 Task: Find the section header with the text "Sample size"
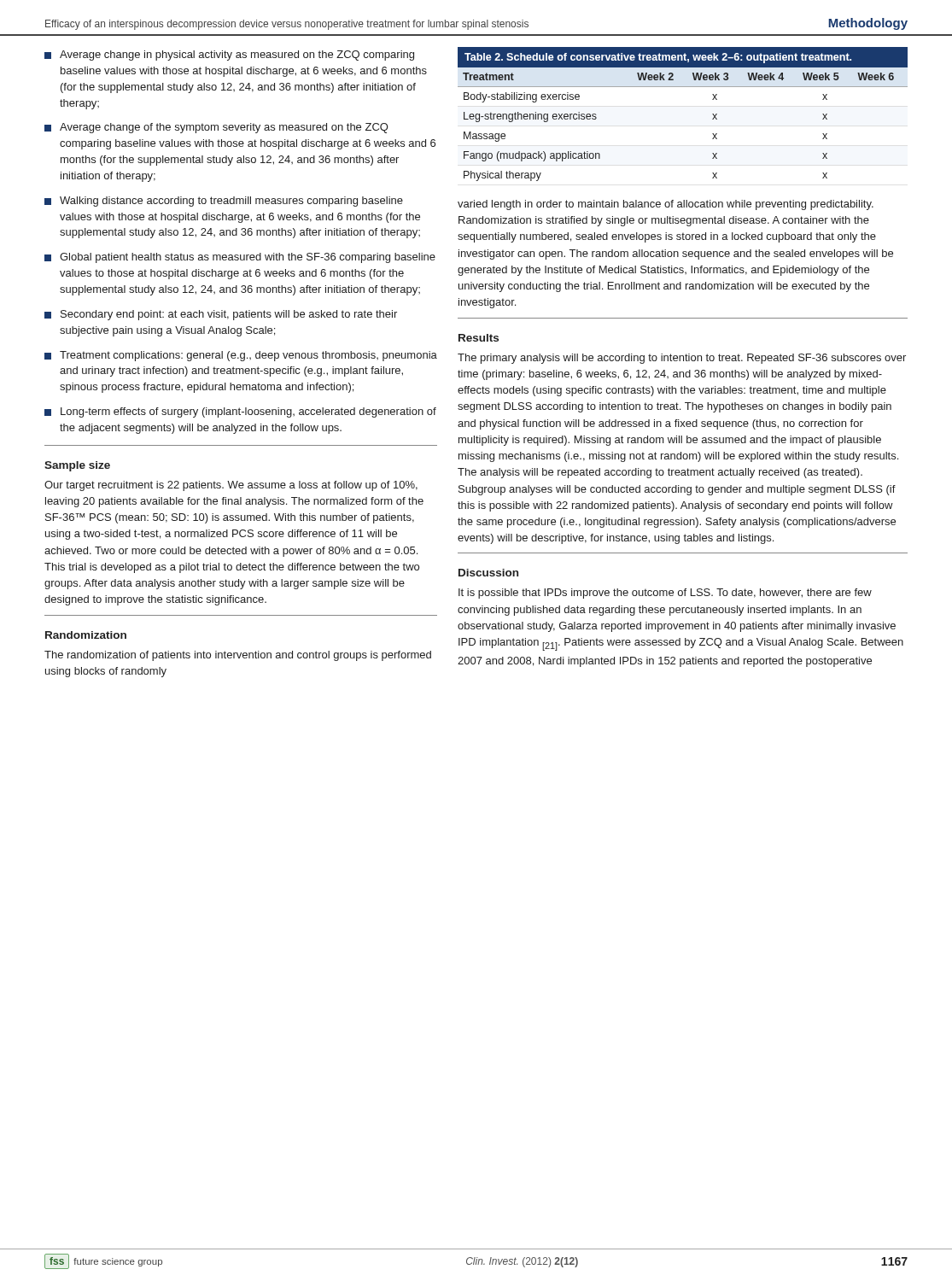tap(77, 465)
